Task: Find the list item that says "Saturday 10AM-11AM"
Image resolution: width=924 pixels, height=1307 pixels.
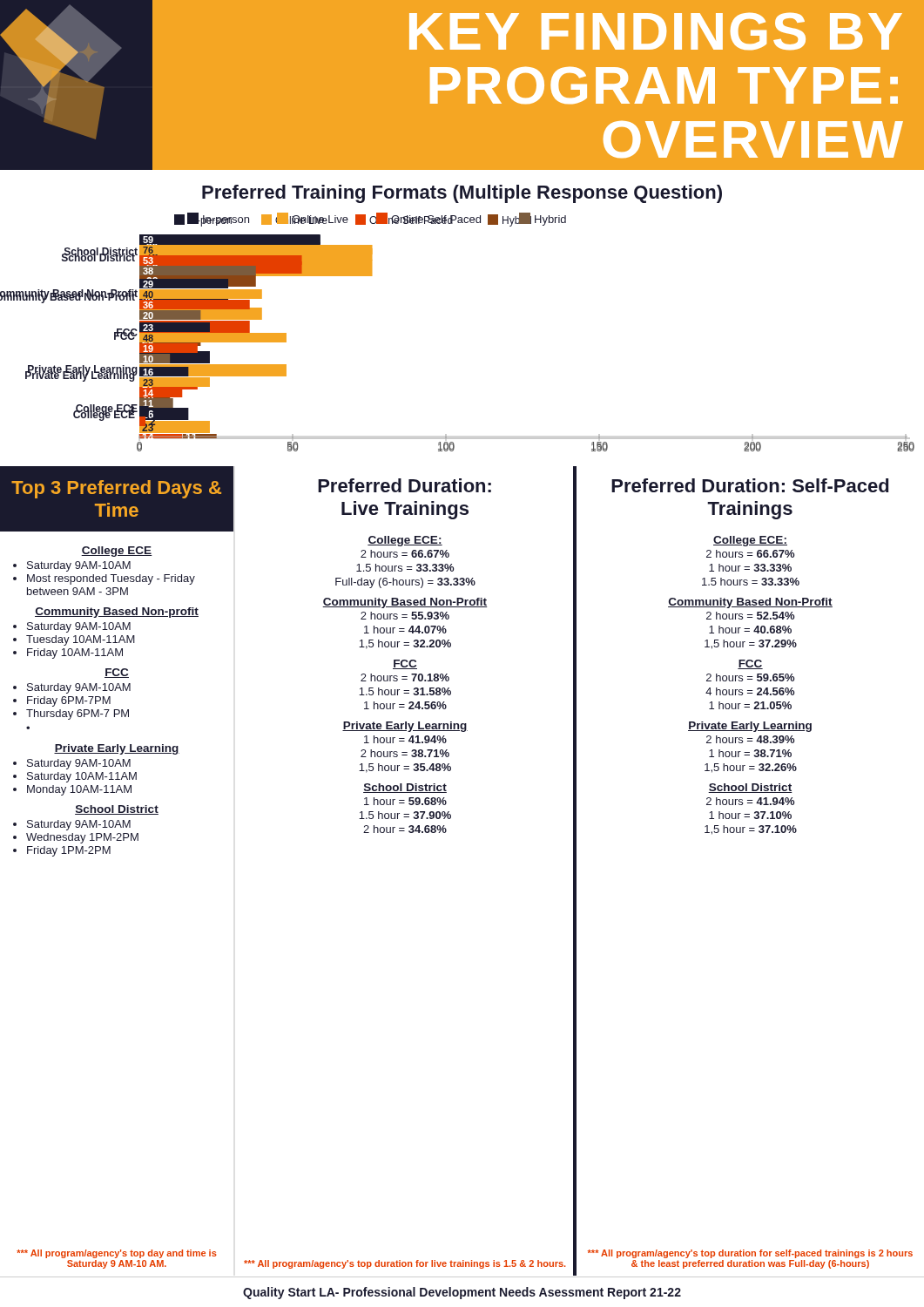Action: coord(82,776)
